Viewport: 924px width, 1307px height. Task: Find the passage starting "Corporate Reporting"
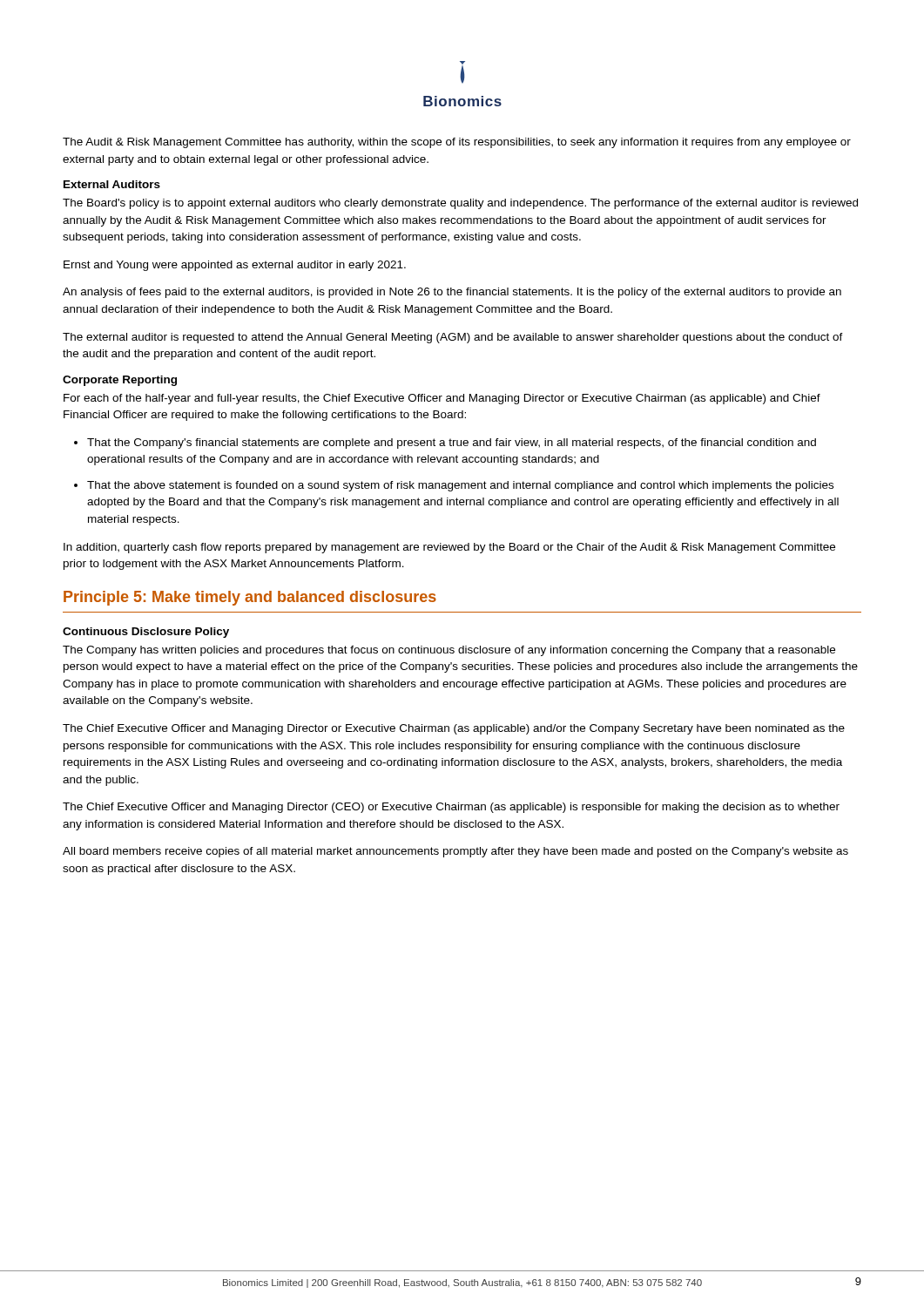pos(120,379)
